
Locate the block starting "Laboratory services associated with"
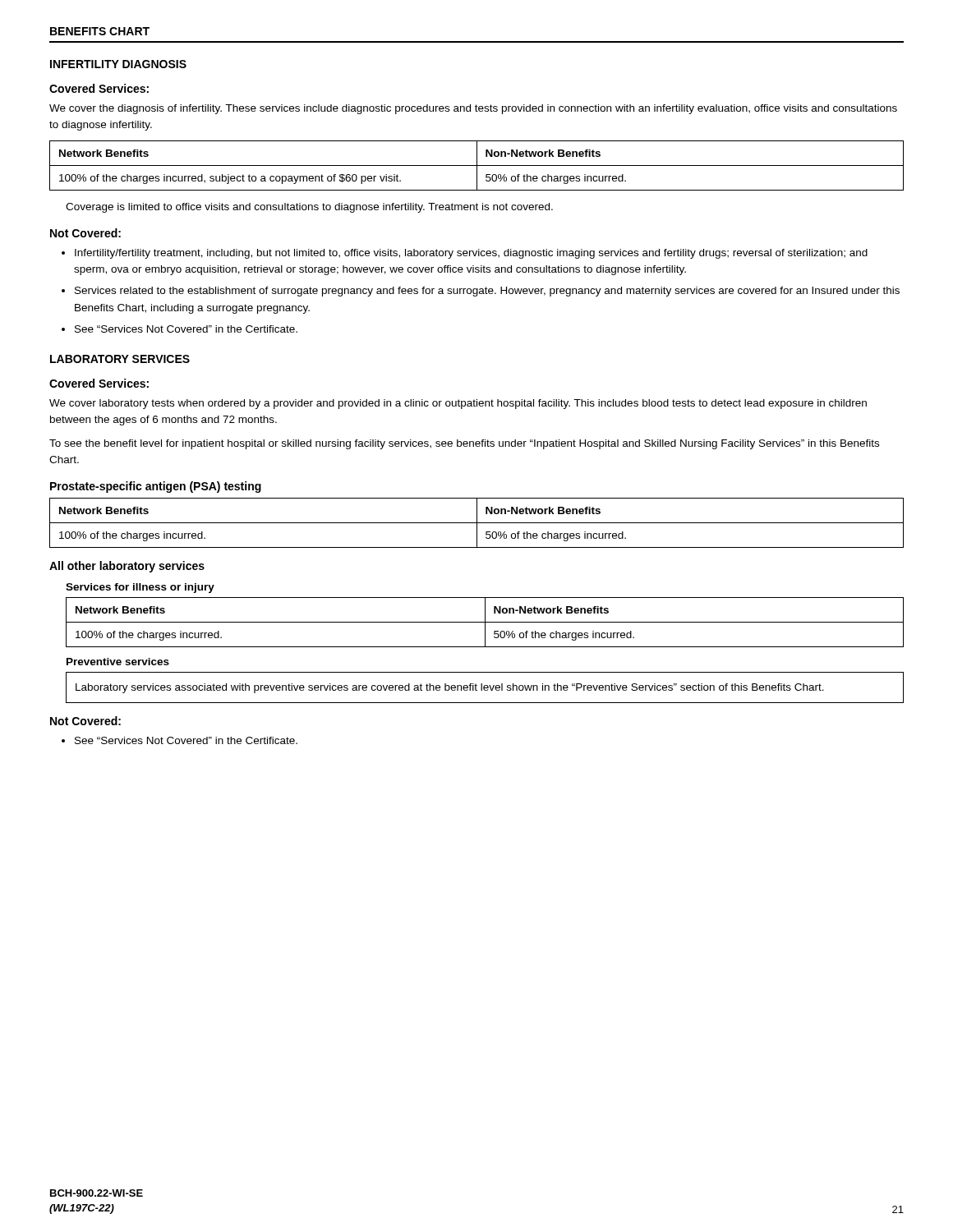point(485,688)
